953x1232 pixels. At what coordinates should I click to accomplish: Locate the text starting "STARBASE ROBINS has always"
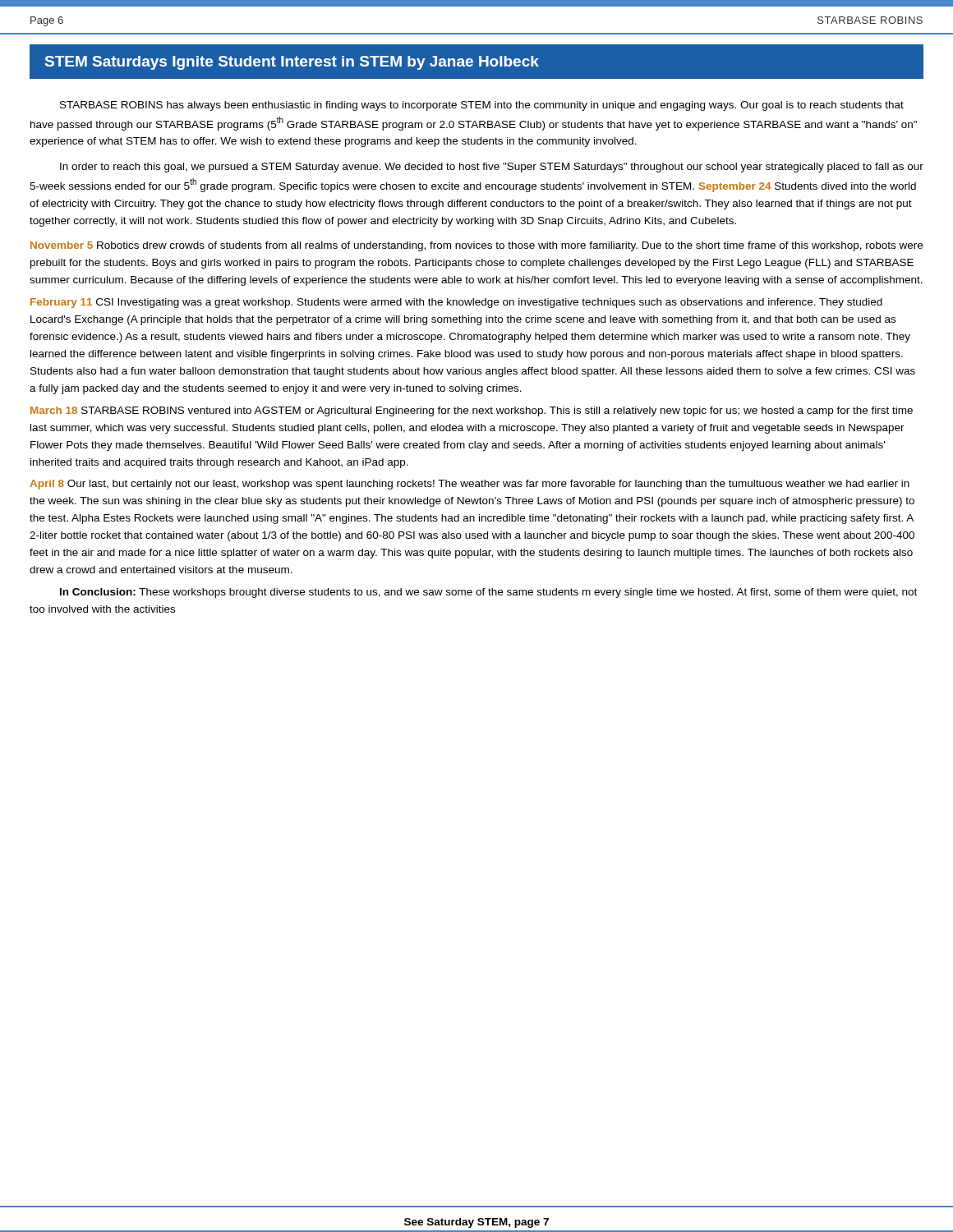pos(473,123)
